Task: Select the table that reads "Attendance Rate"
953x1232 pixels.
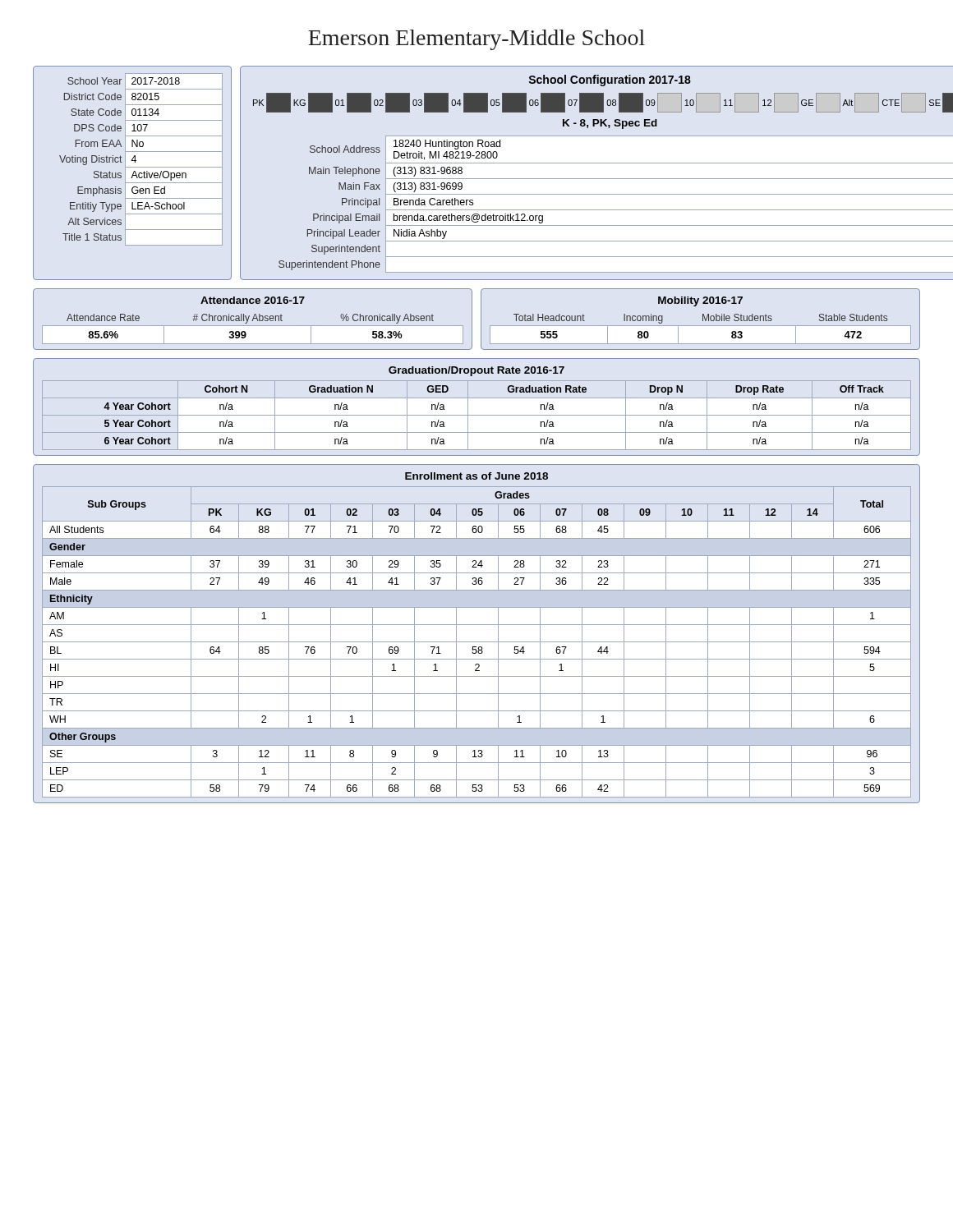Action: point(253,319)
